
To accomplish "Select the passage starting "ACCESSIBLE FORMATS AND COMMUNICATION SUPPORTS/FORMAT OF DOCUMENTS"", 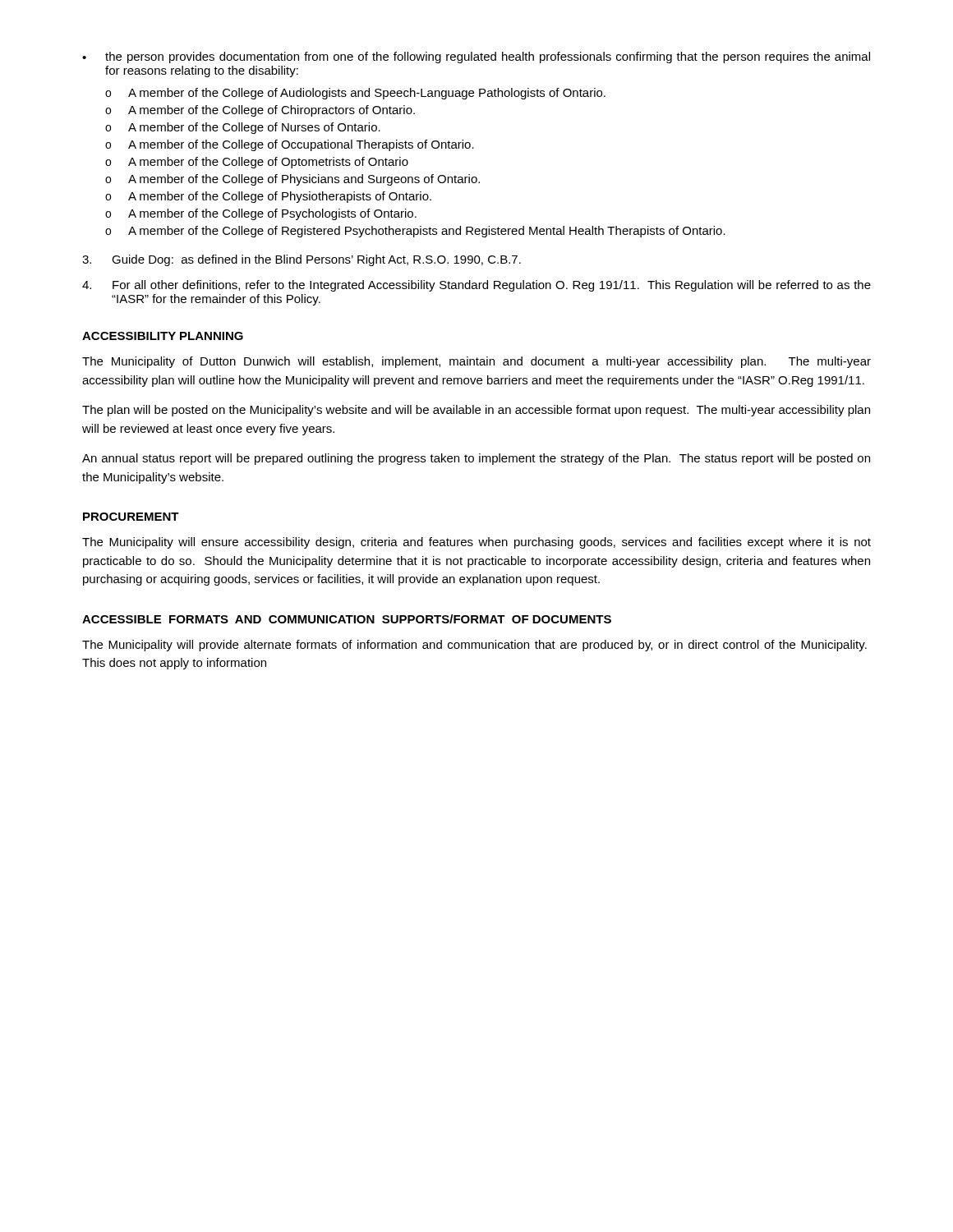I will click(x=347, y=618).
